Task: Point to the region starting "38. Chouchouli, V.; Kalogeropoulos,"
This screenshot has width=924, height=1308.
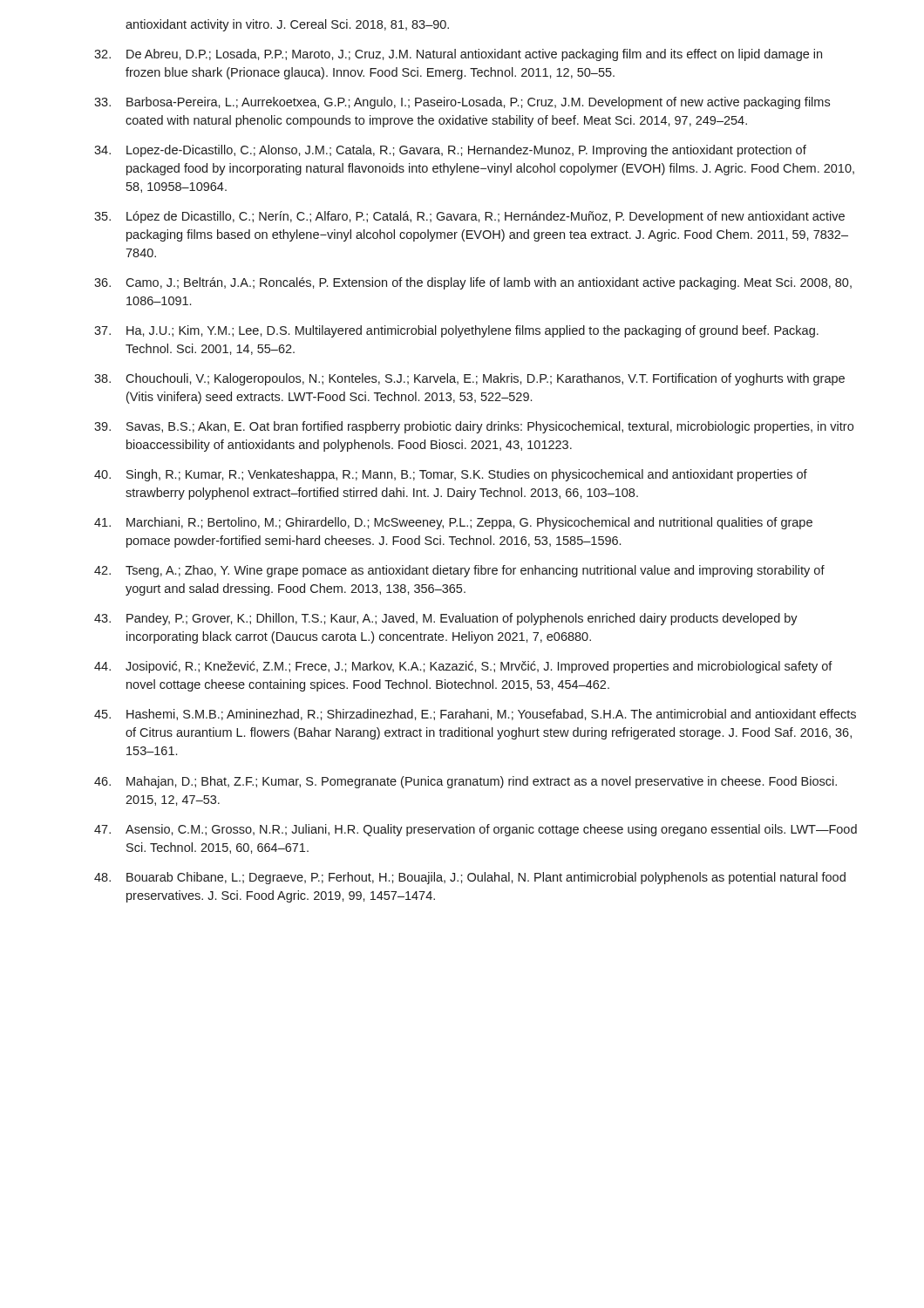Action: [478, 388]
